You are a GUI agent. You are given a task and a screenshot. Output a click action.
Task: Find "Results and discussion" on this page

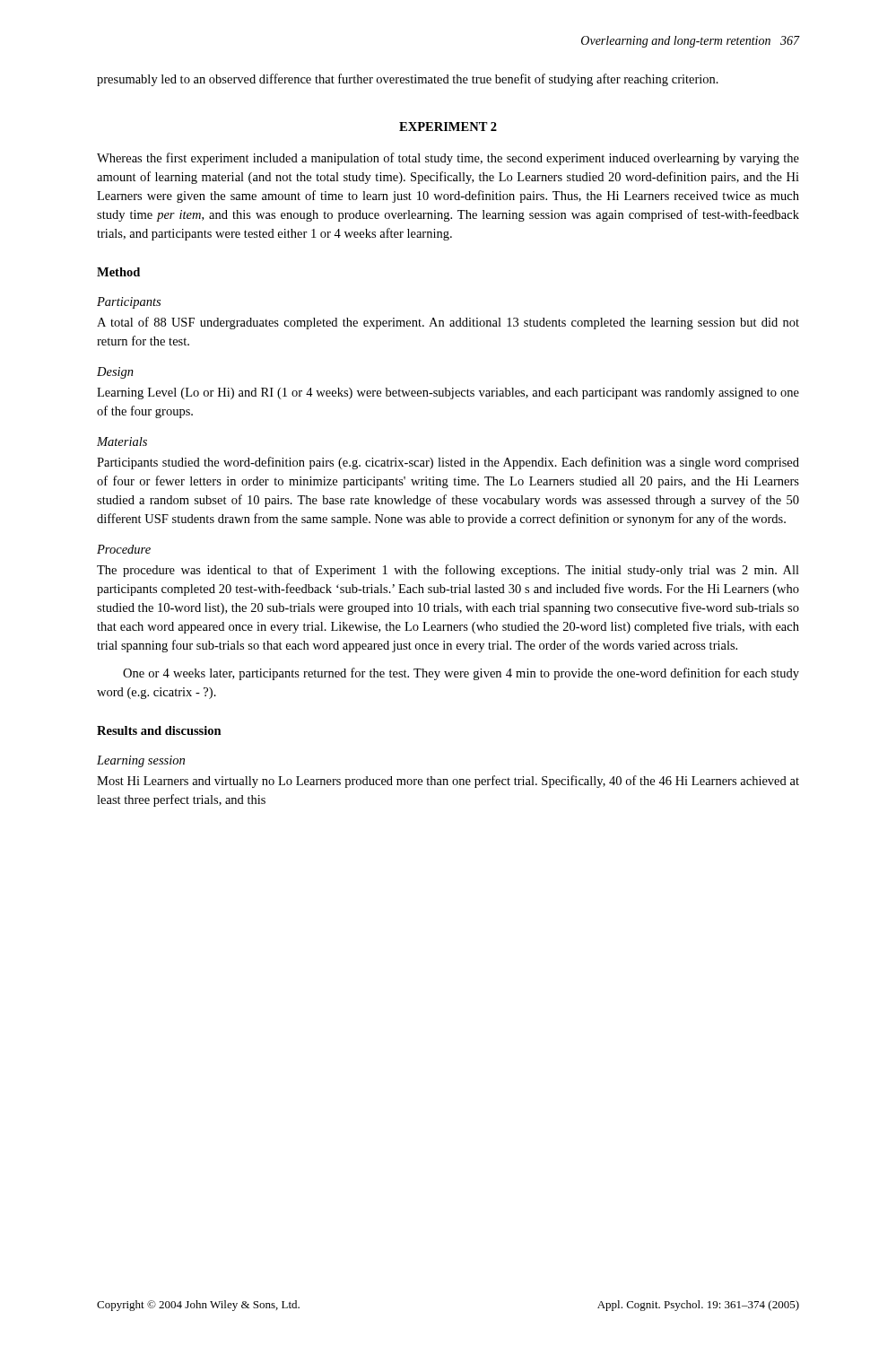tap(159, 731)
